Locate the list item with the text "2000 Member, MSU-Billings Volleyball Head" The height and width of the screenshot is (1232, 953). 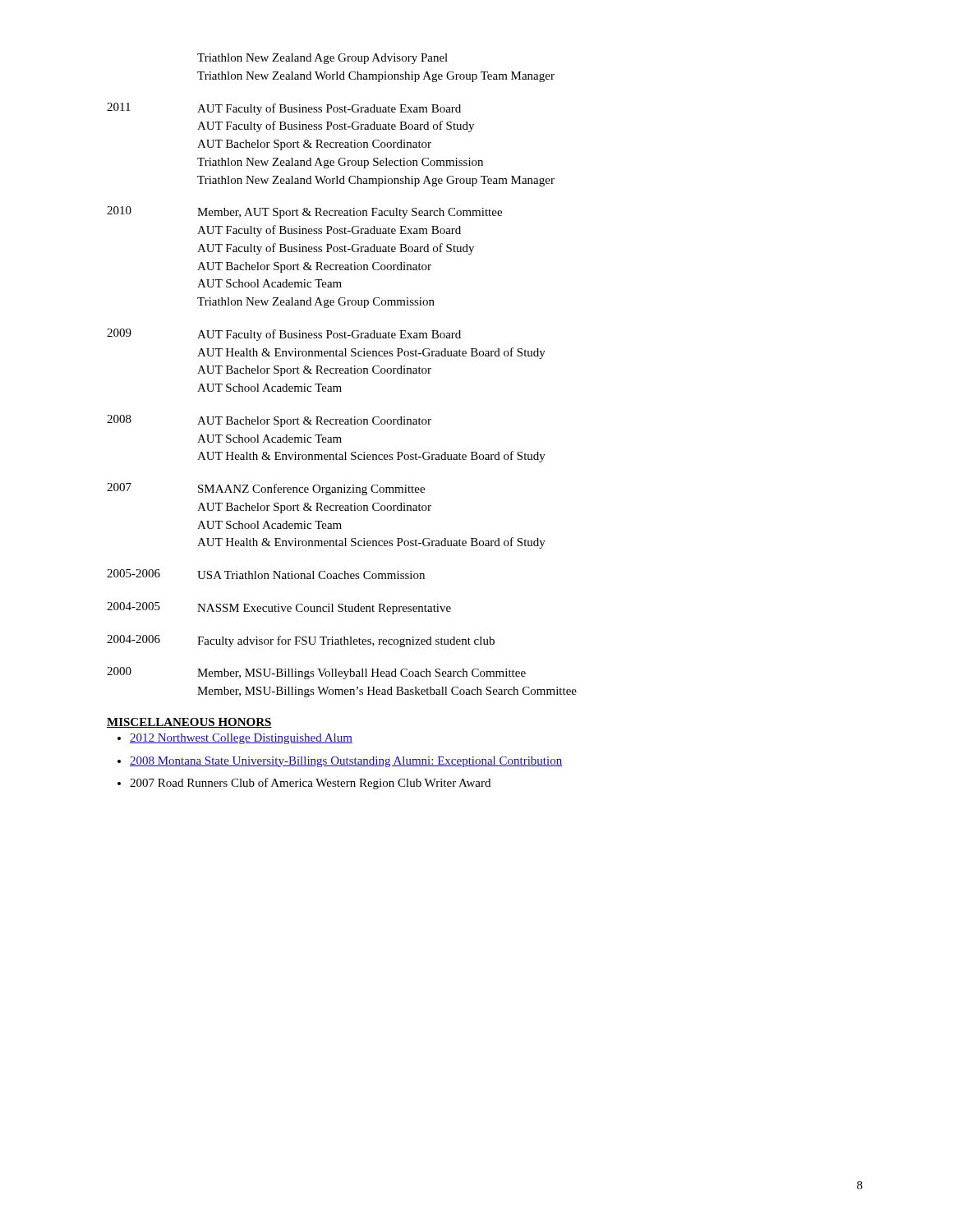pyautogui.click(x=485, y=683)
